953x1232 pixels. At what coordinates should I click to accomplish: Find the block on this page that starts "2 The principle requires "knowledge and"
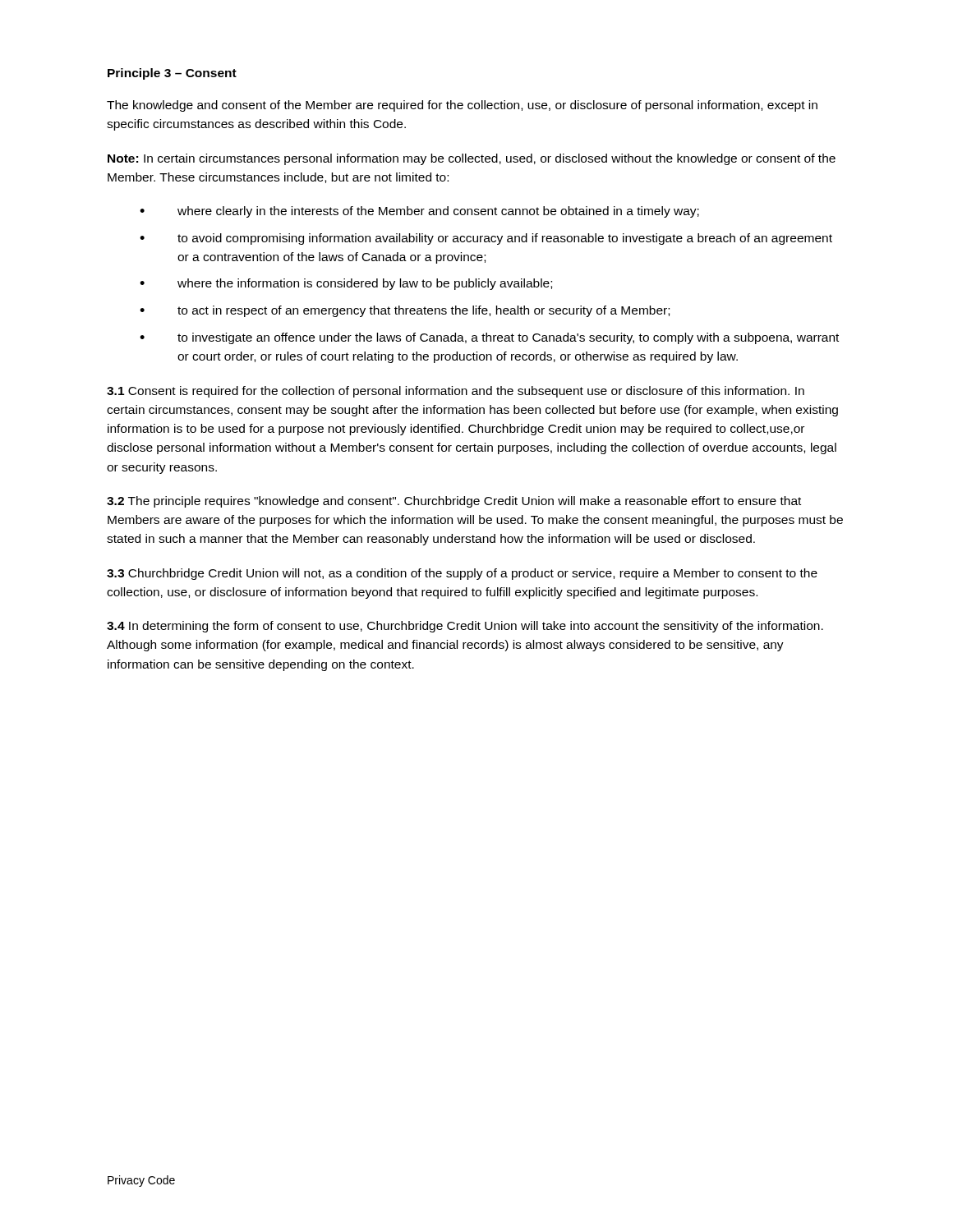(475, 520)
